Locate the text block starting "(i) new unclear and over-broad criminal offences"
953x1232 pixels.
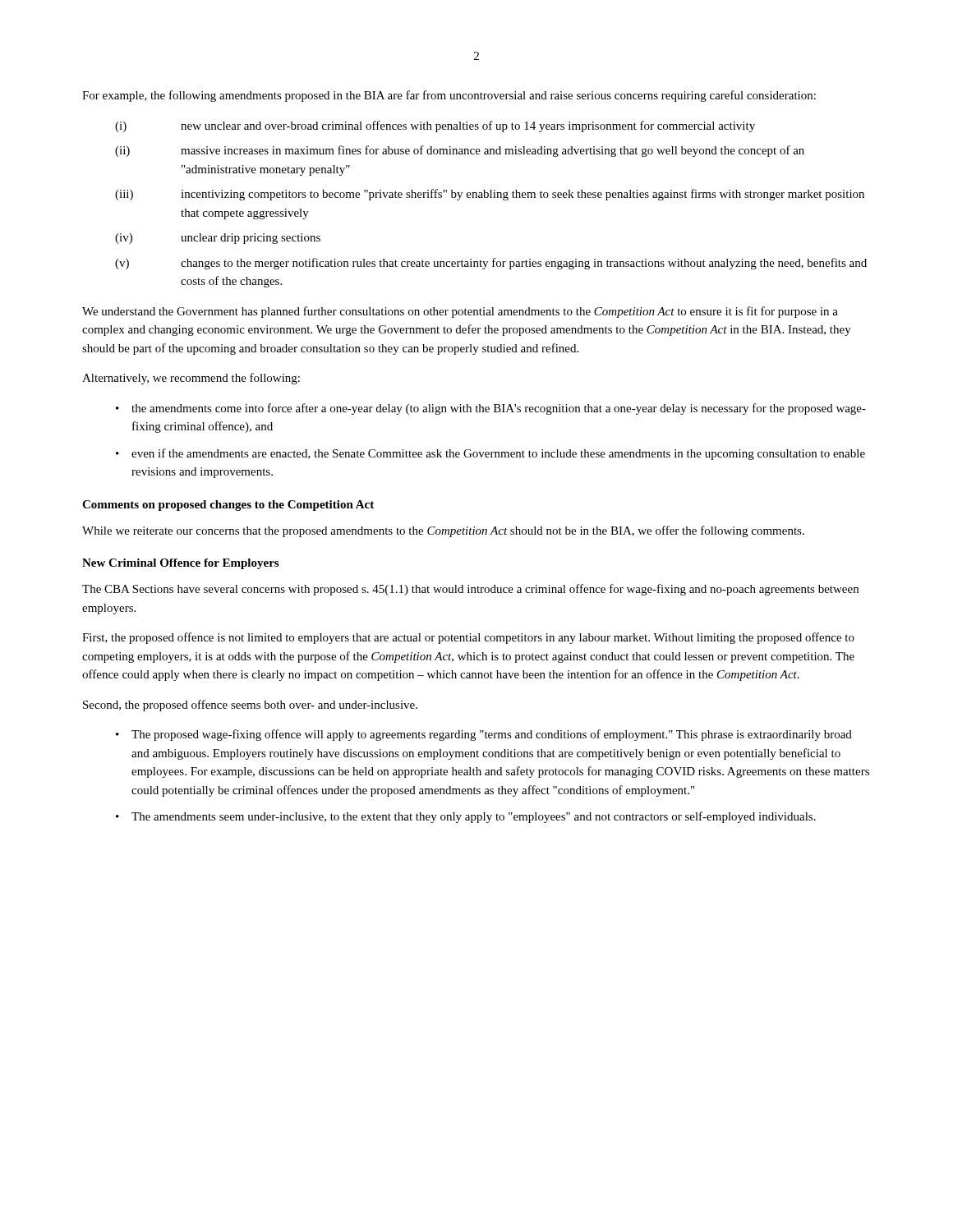[476, 125]
